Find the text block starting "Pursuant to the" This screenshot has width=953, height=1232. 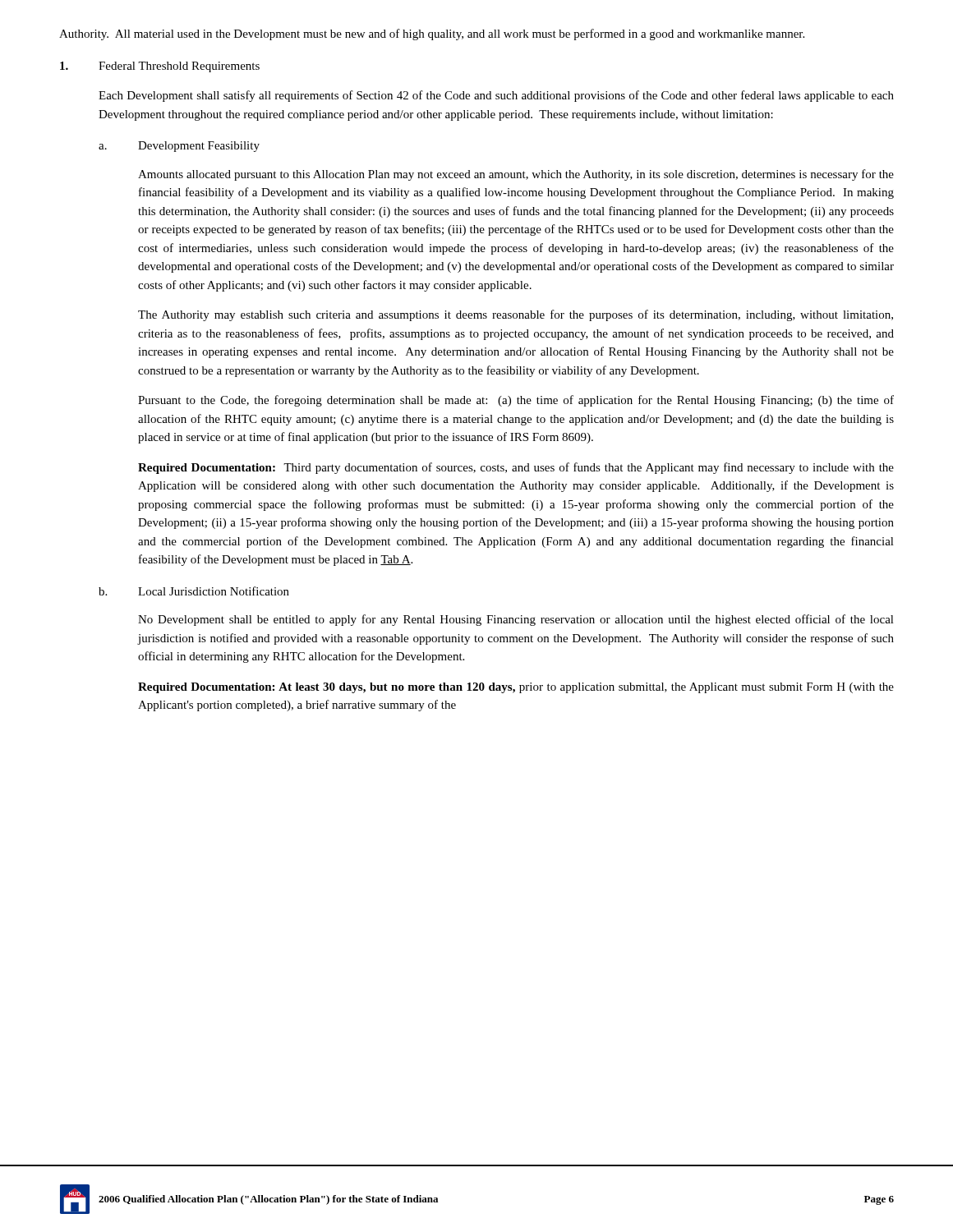(516, 418)
